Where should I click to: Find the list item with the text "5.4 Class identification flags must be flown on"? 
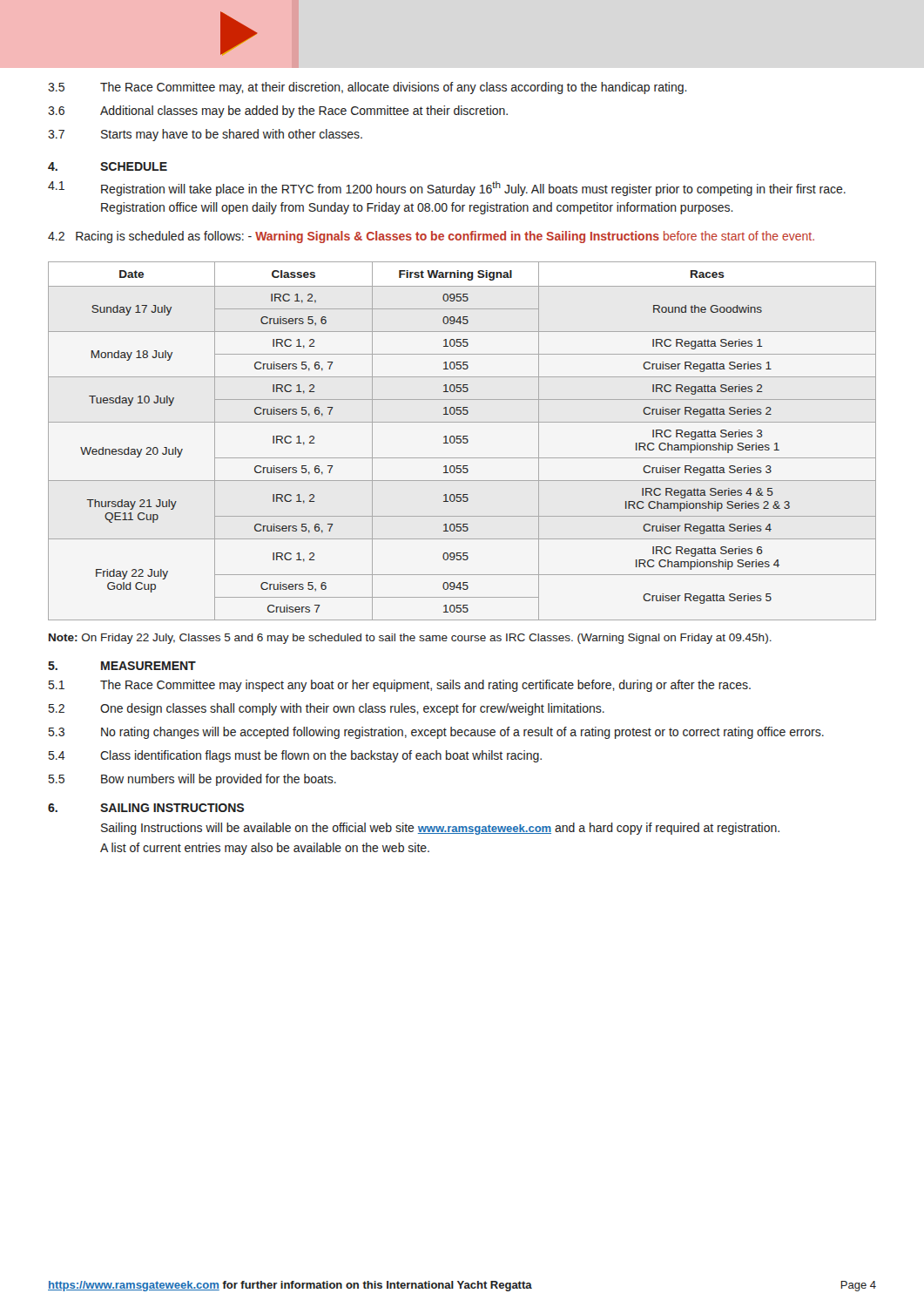coord(462,756)
